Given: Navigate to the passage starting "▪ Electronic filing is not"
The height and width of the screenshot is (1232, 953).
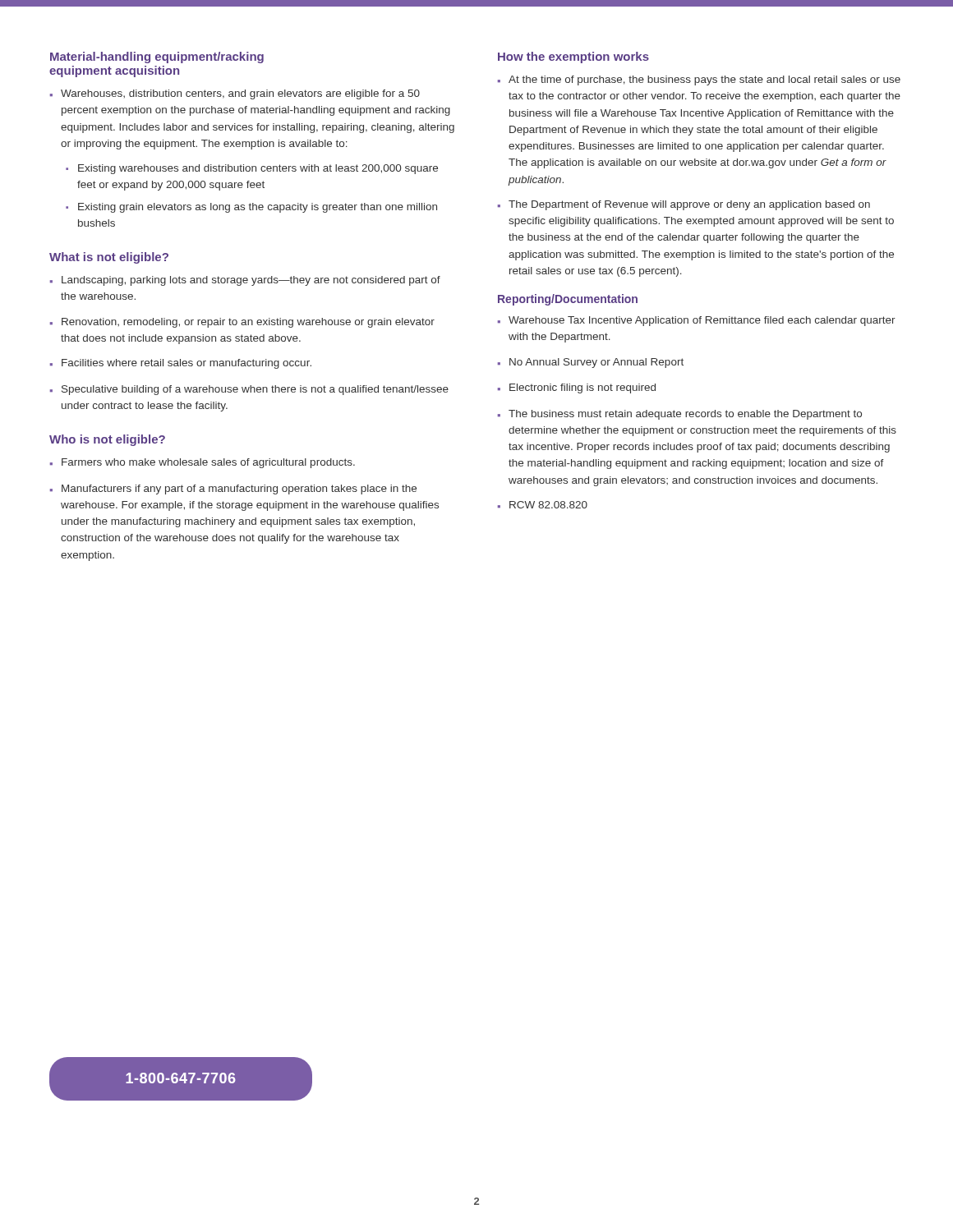Looking at the screenshot, I should pyautogui.click(x=577, y=388).
